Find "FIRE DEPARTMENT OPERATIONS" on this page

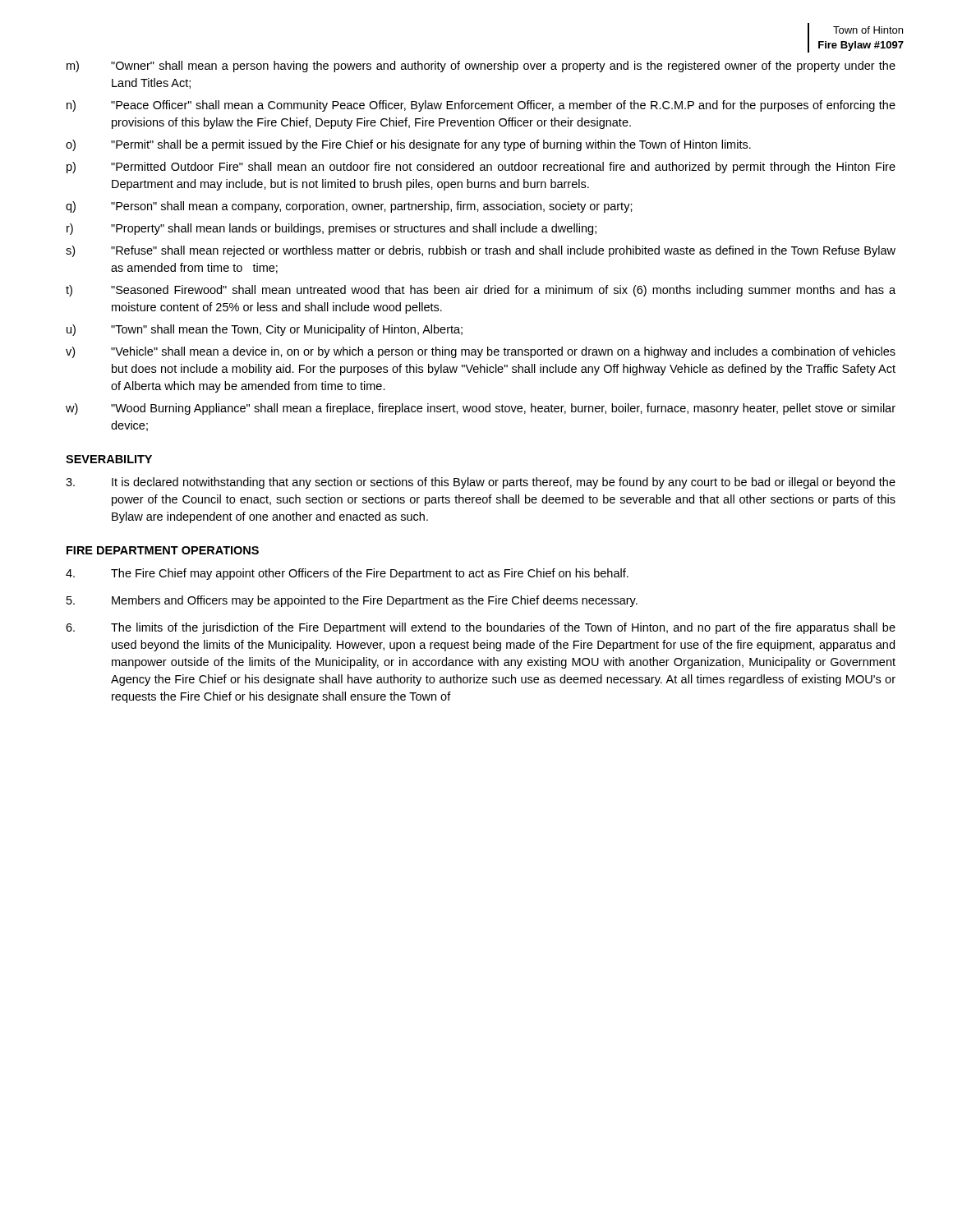pos(162,551)
